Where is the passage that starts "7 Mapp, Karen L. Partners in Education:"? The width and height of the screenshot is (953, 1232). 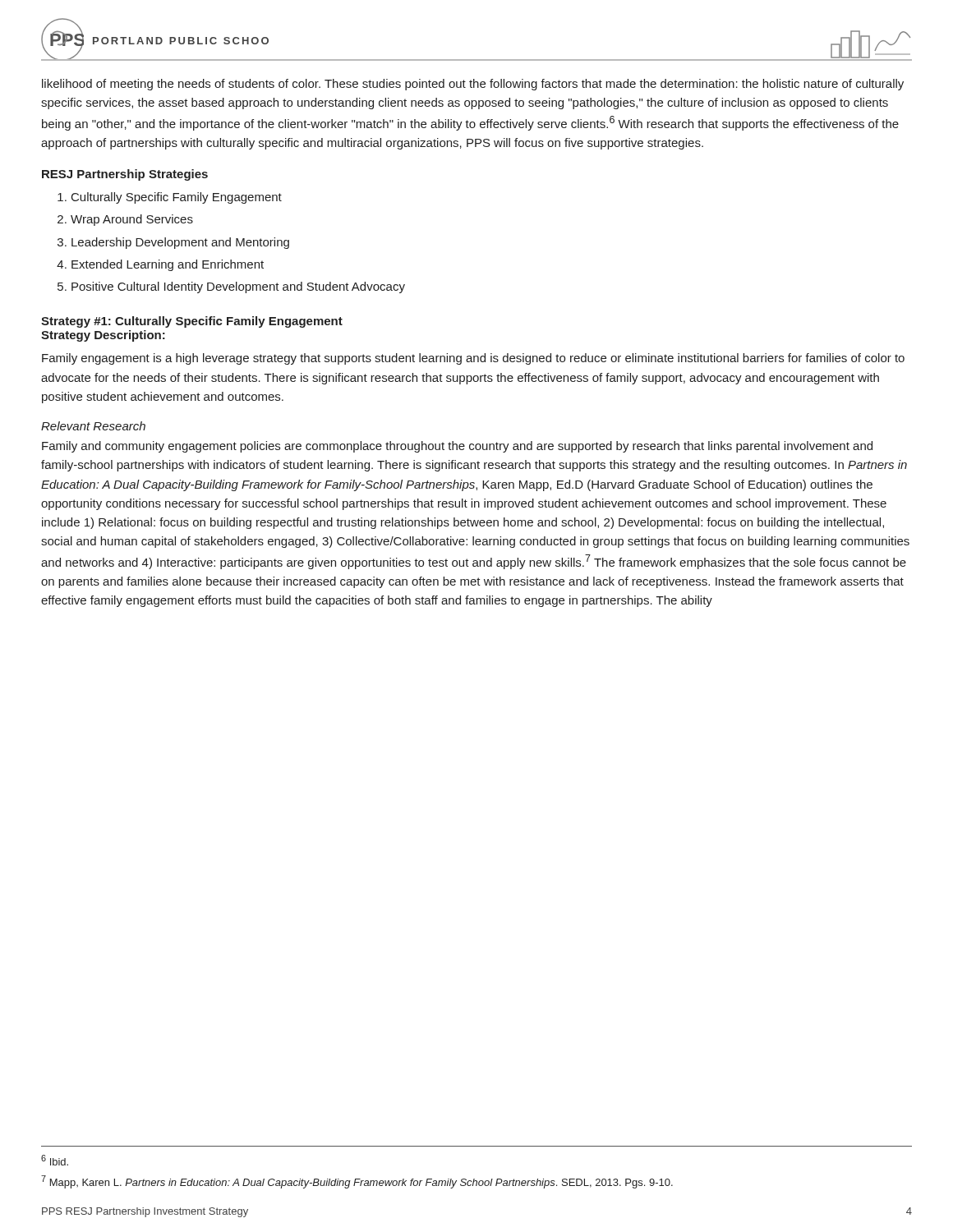476,1182
